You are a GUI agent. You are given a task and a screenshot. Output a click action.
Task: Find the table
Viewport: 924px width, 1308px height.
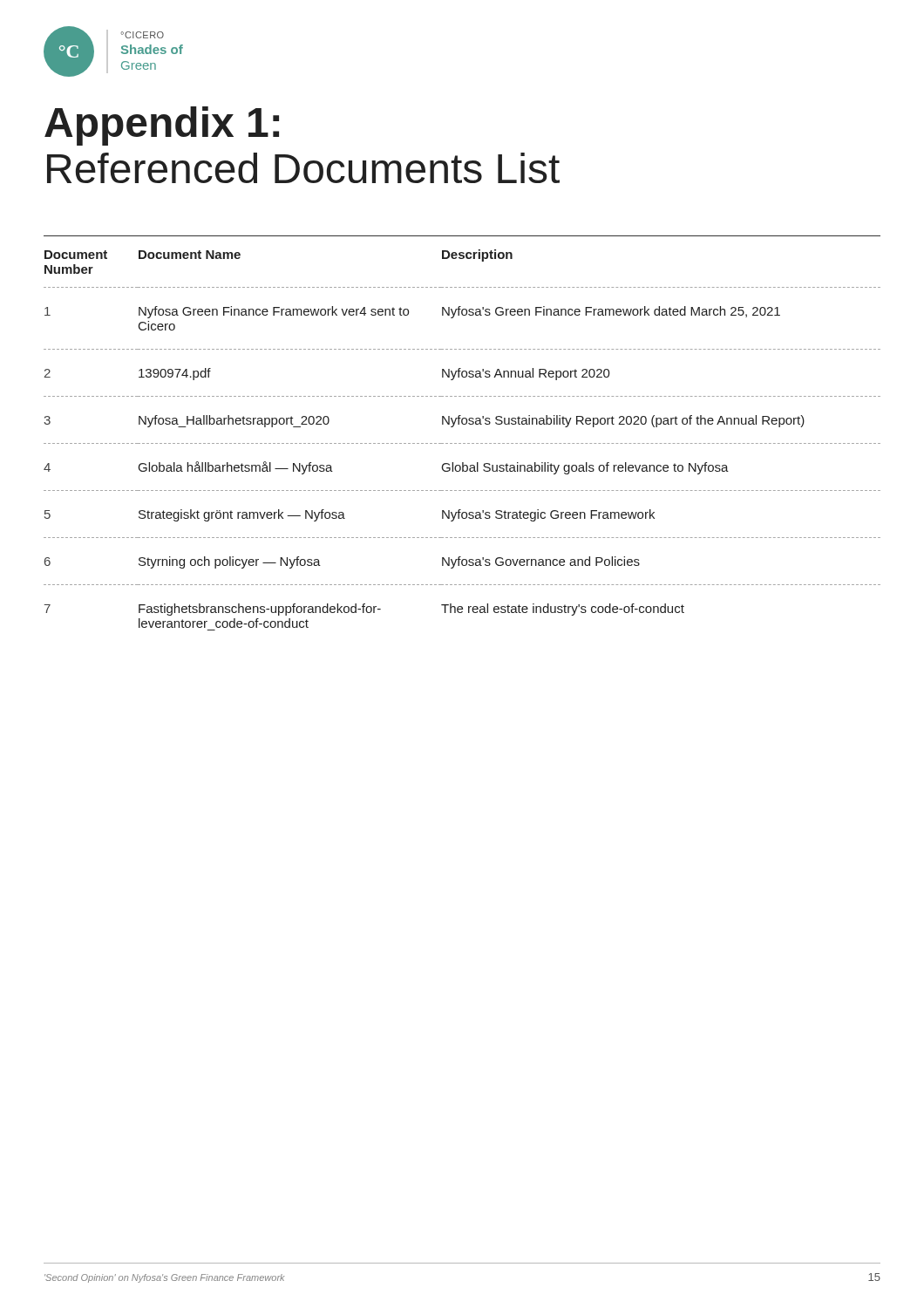tap(462, 441)
